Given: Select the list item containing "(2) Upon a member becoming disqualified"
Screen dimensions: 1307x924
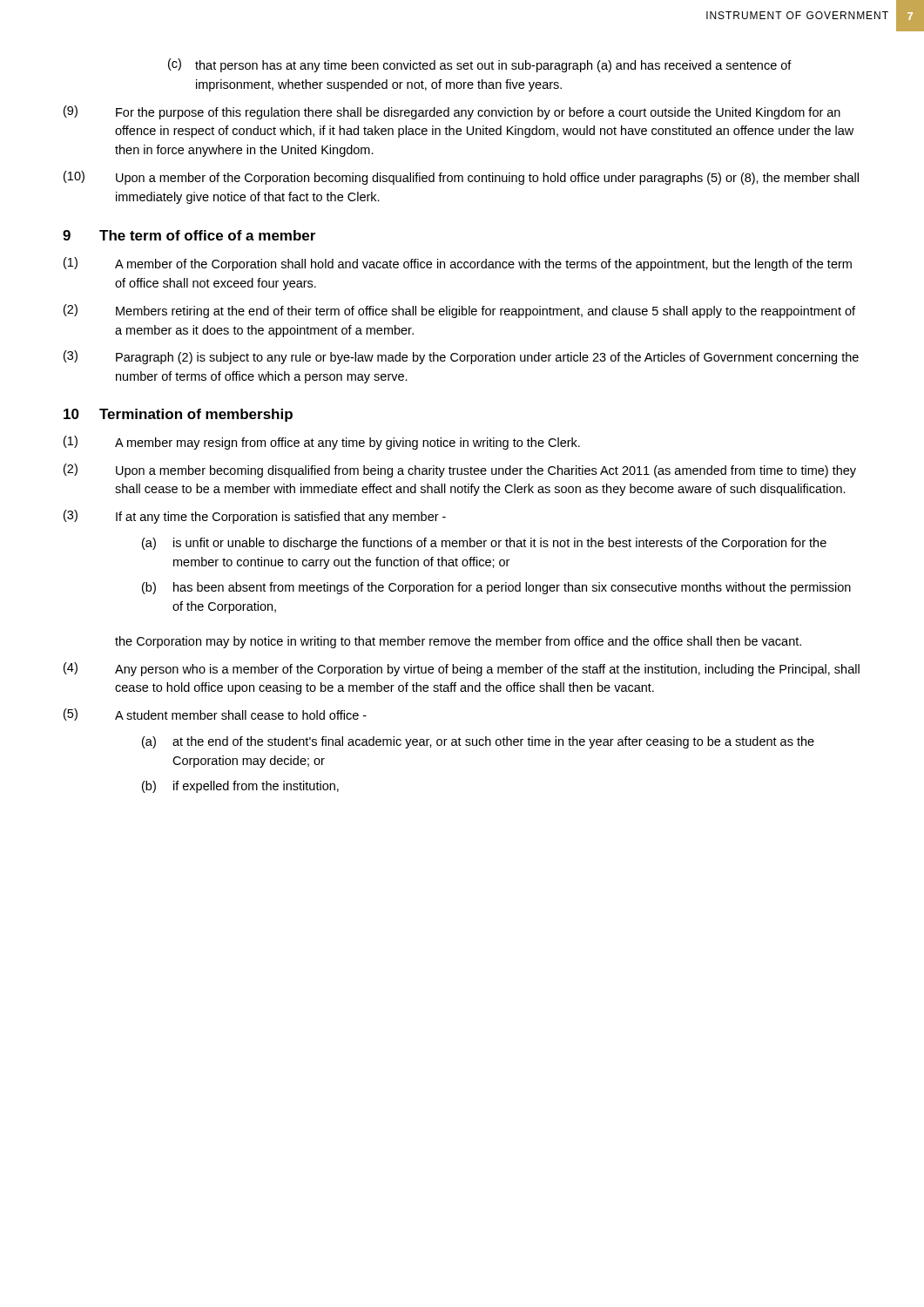Looking at the screenshot, I should pos(462,480).
